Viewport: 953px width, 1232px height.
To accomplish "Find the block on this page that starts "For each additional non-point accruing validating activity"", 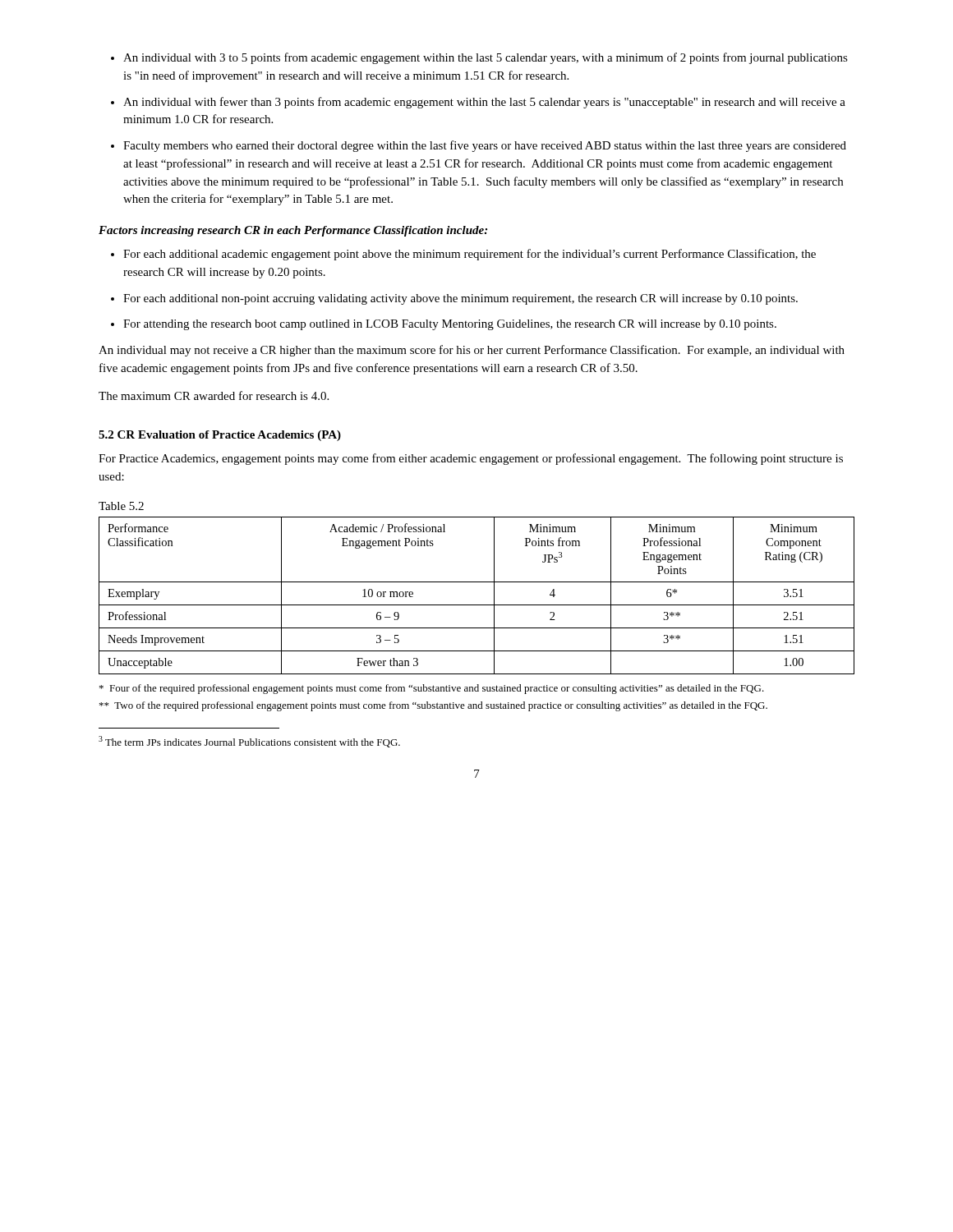I will tap(476, 298).
